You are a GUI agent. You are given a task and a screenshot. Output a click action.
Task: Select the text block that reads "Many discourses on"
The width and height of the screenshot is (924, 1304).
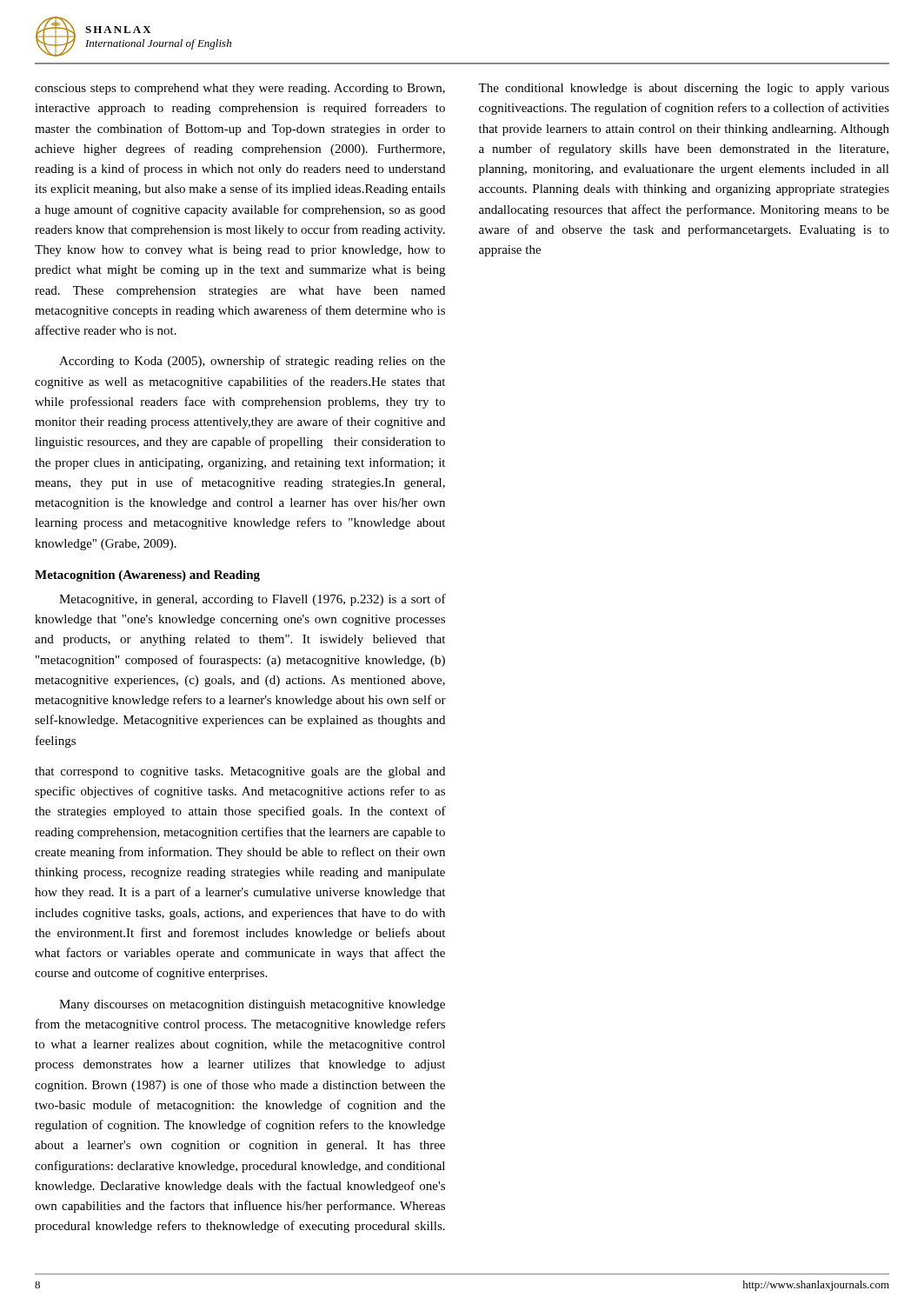click(238, 89)
